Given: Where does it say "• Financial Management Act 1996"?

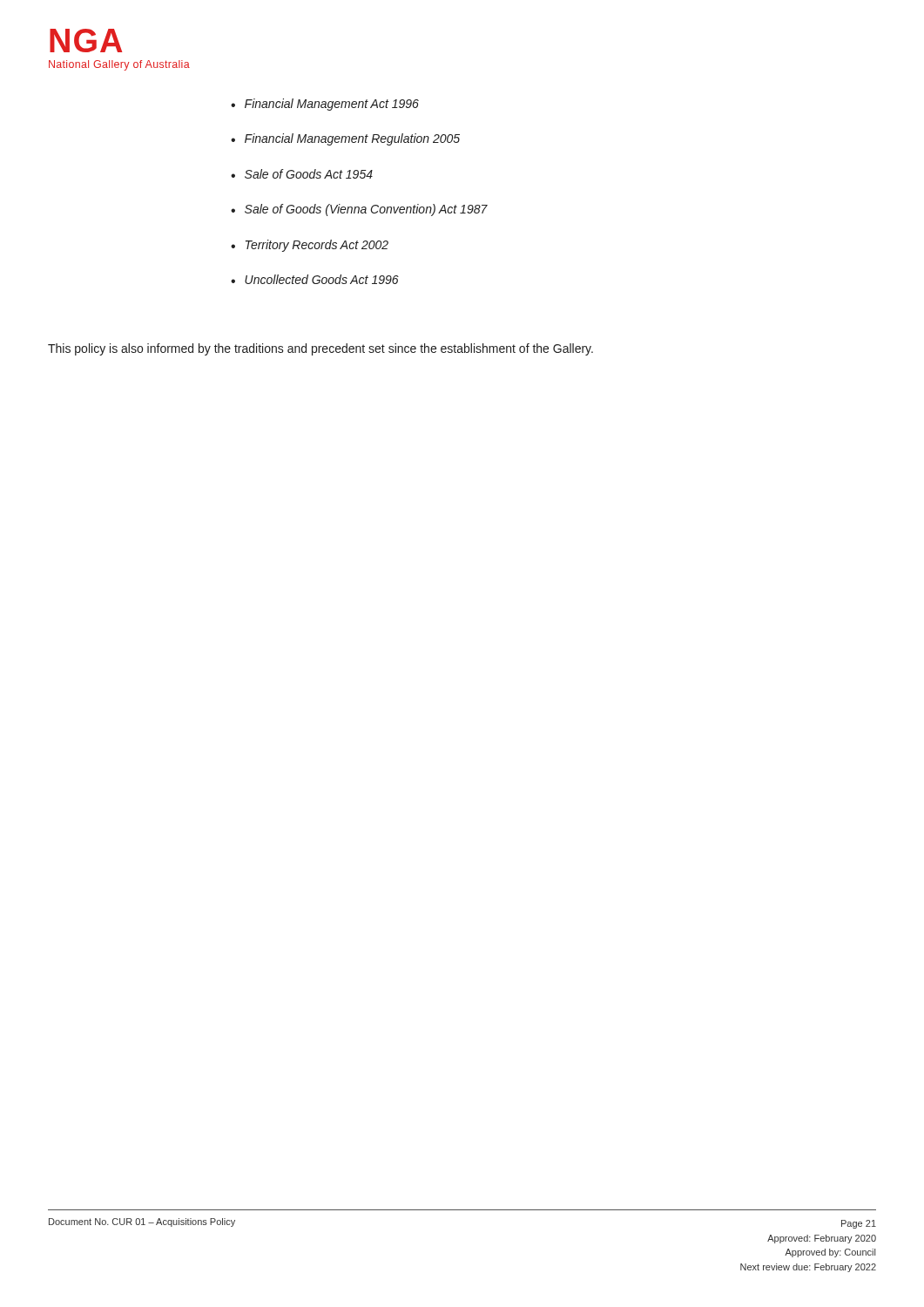Looking at the screenshot, I should tap(325, 106).
